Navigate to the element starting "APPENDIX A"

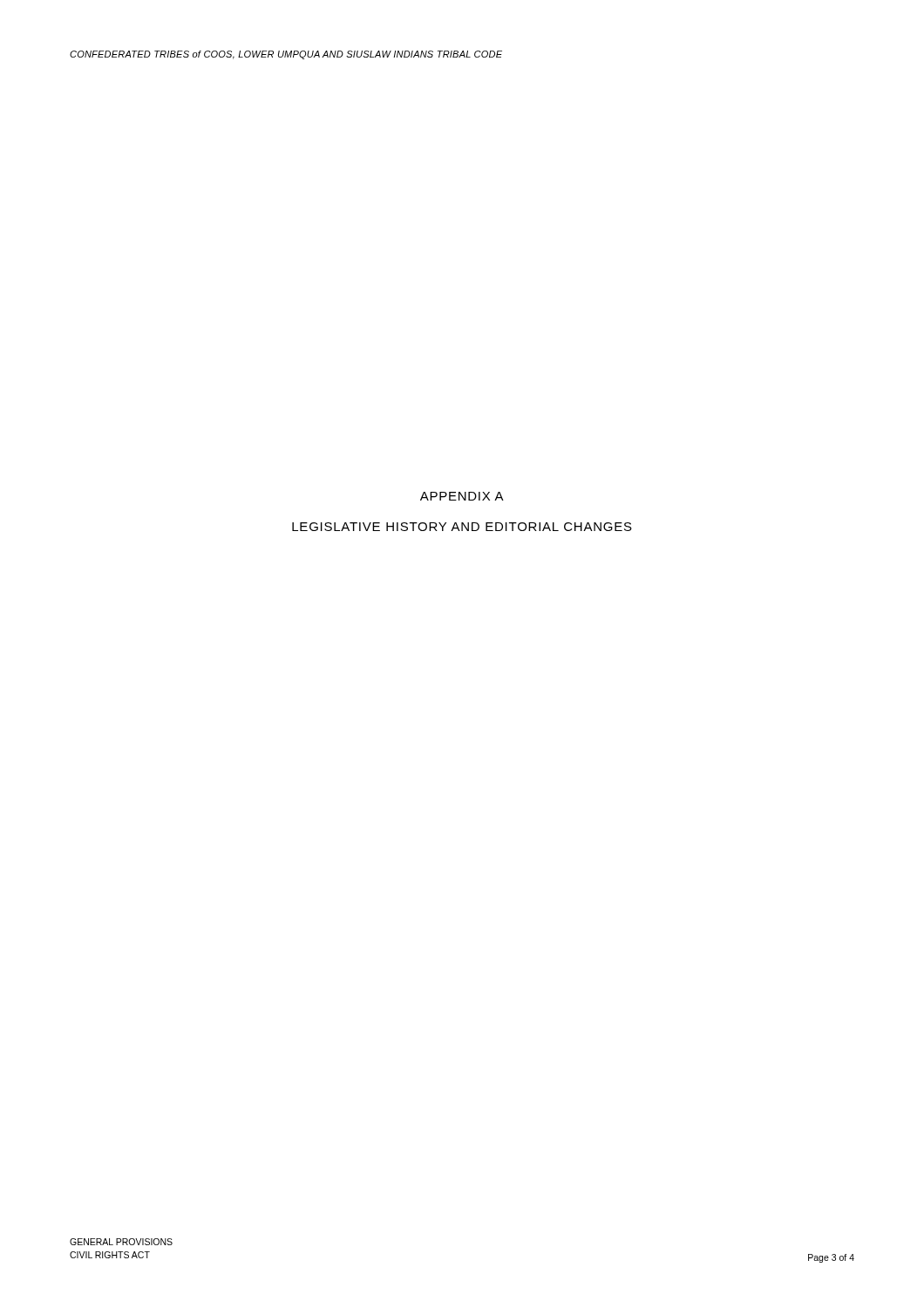click(462, 496)
